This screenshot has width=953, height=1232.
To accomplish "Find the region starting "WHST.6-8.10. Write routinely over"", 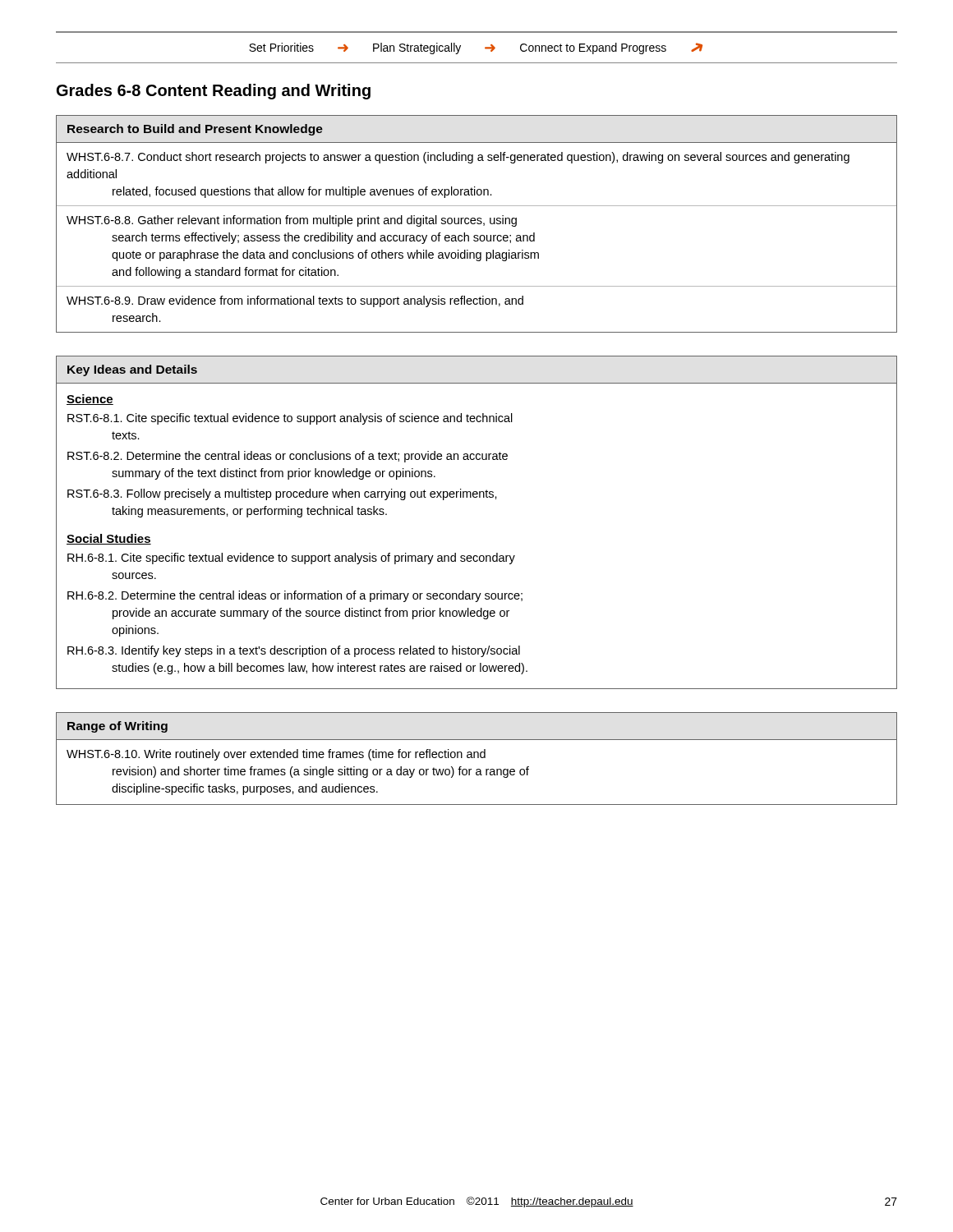I will tap(476, 773).
